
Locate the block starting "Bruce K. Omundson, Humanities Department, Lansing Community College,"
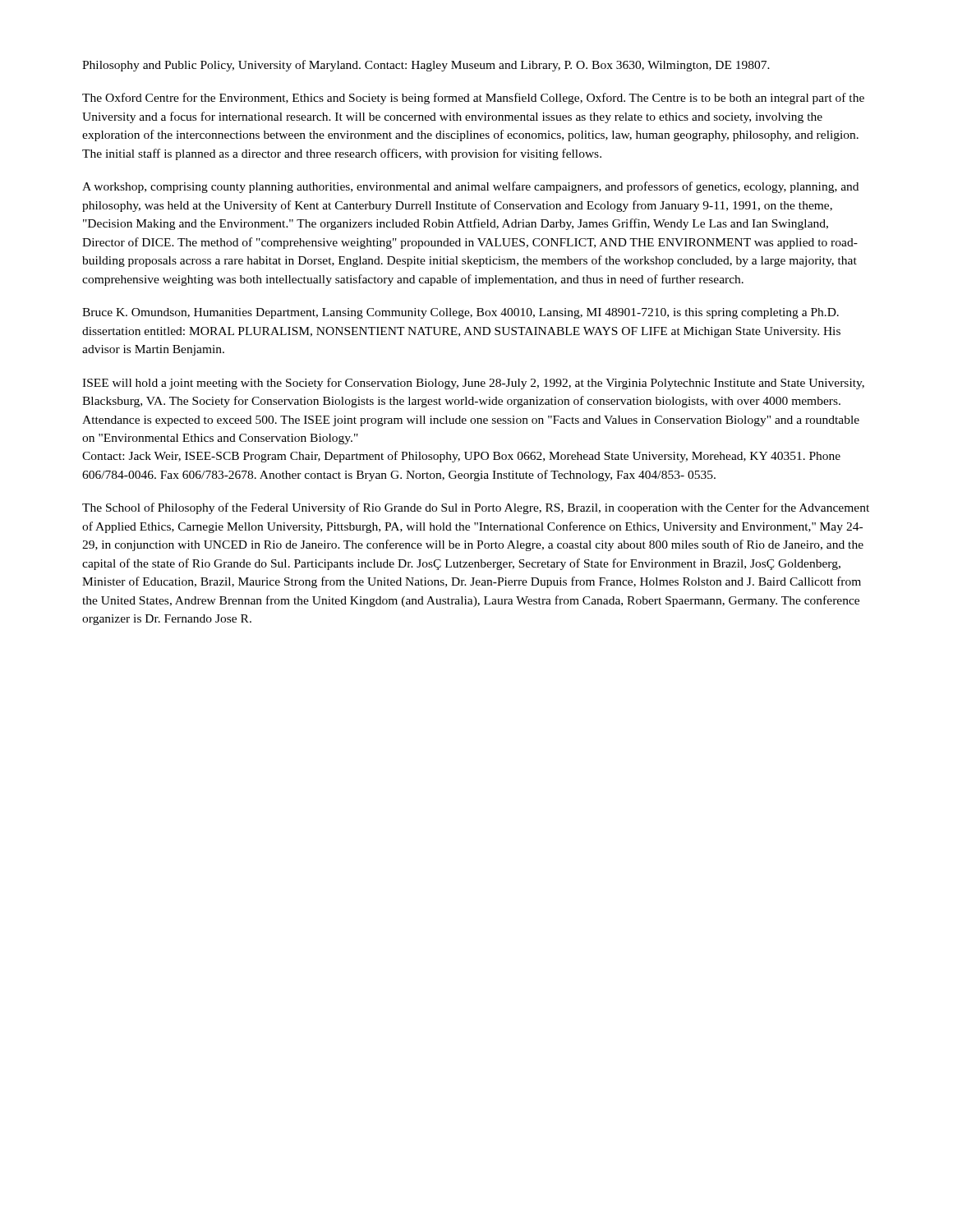tap(461, 330)
